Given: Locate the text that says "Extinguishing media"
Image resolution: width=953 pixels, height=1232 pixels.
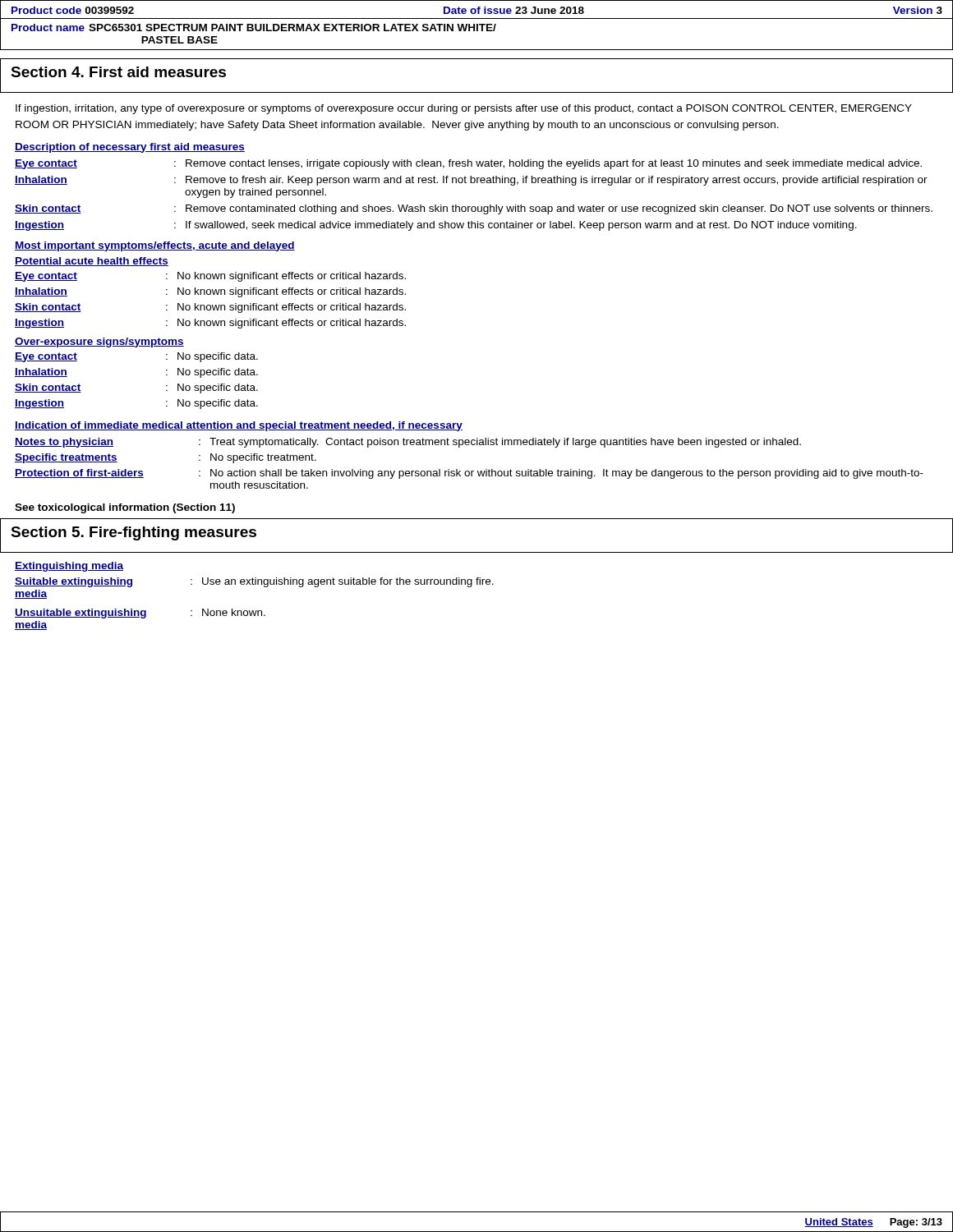Looking at the screenshot, I should [x=69, y=565].
